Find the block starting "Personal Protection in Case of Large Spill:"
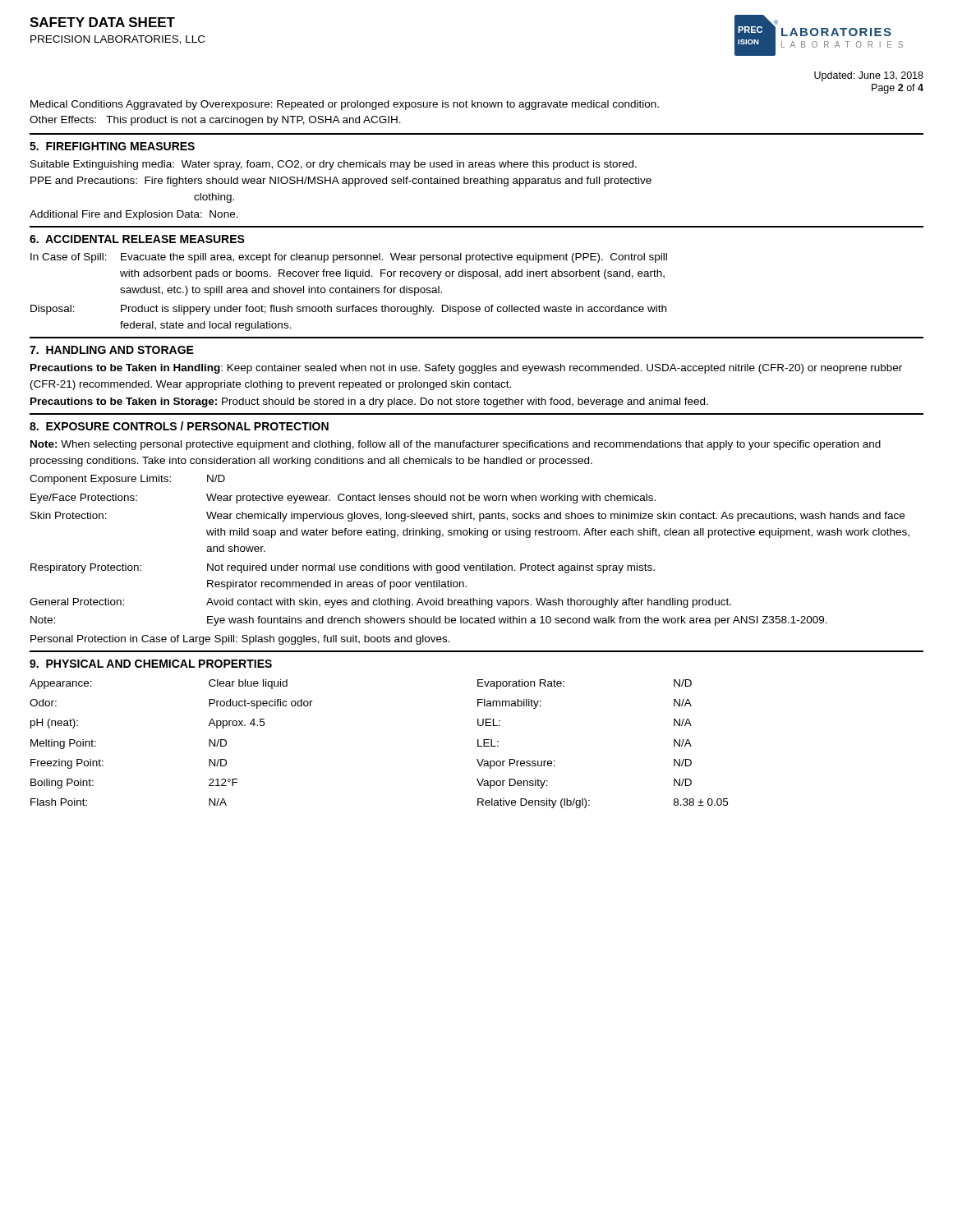This screenshot has width=953, height=1232. [x=240, y=638]
